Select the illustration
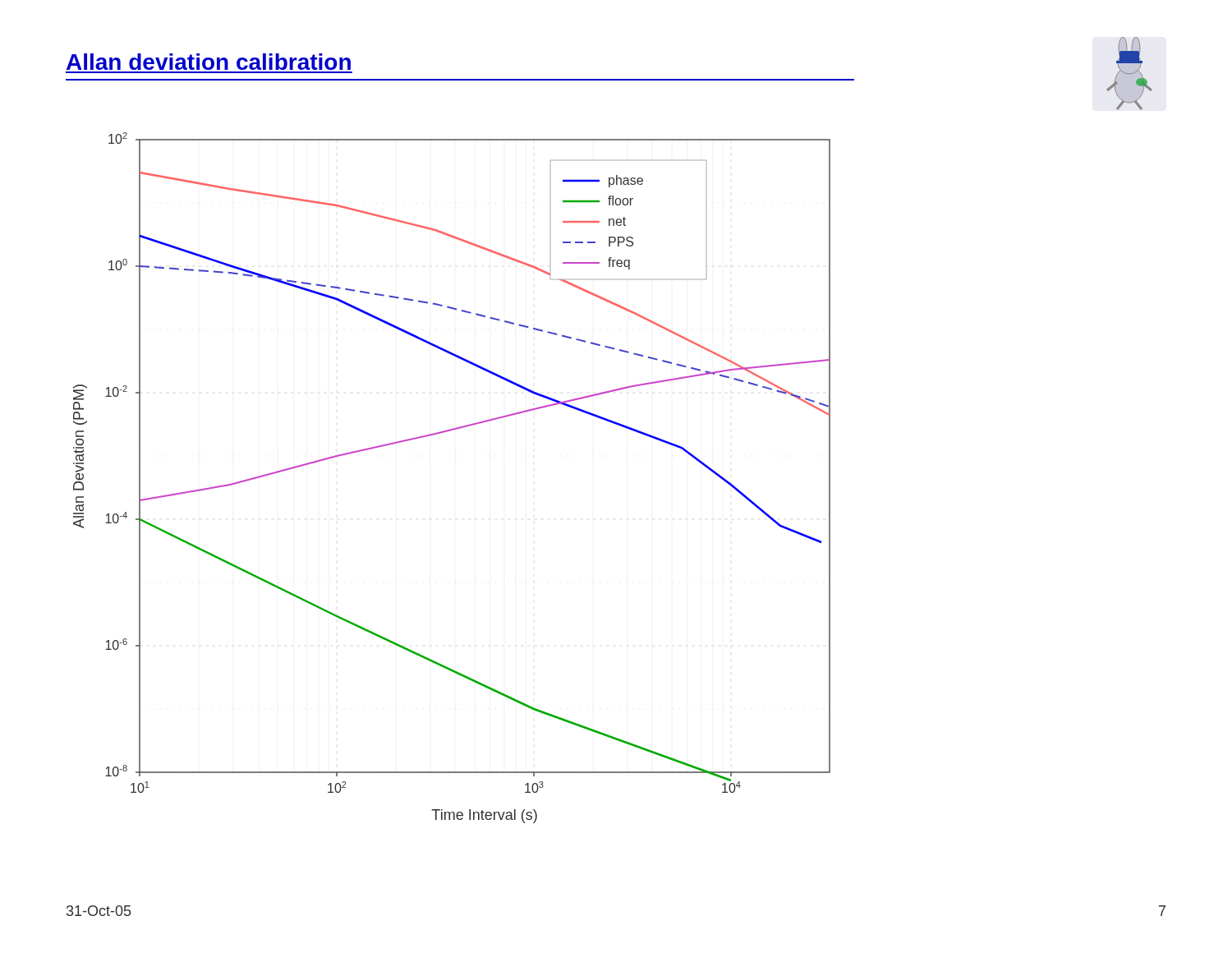1232x953 pixels. click(1129, 74)
